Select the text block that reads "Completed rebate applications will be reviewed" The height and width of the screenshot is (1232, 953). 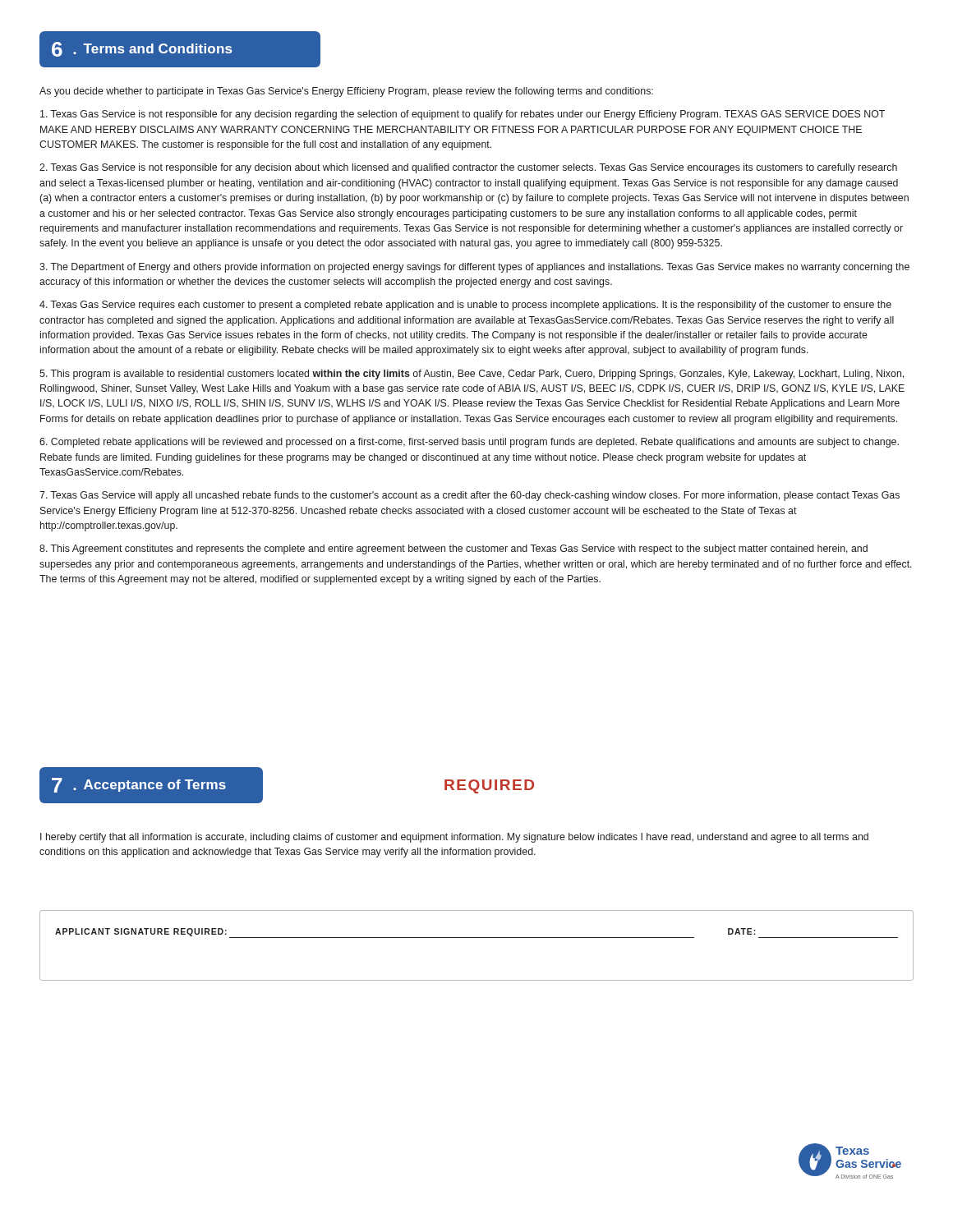469,457
